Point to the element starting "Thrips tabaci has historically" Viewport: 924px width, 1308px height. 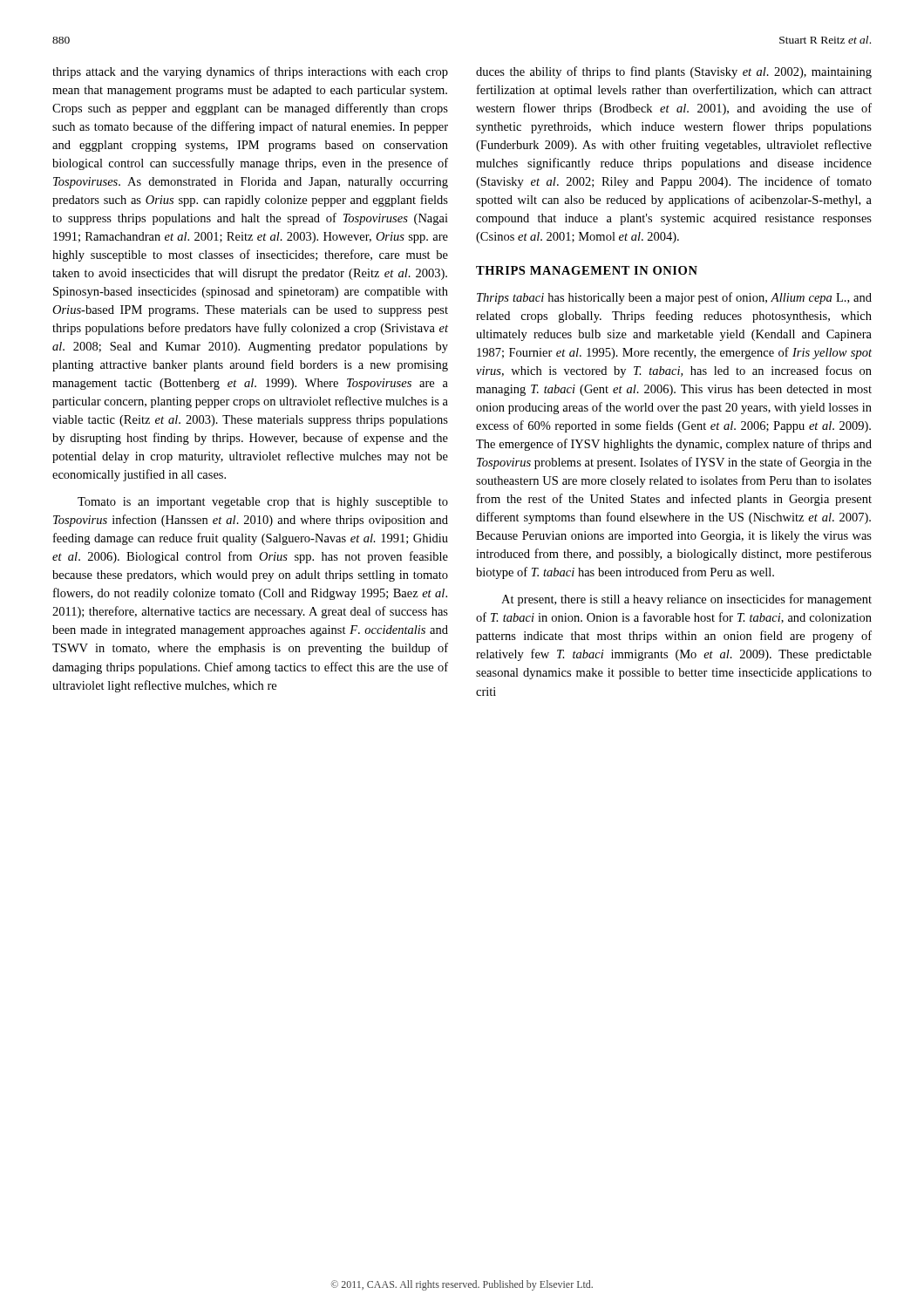pyautogui.click(x=674, y=495)
